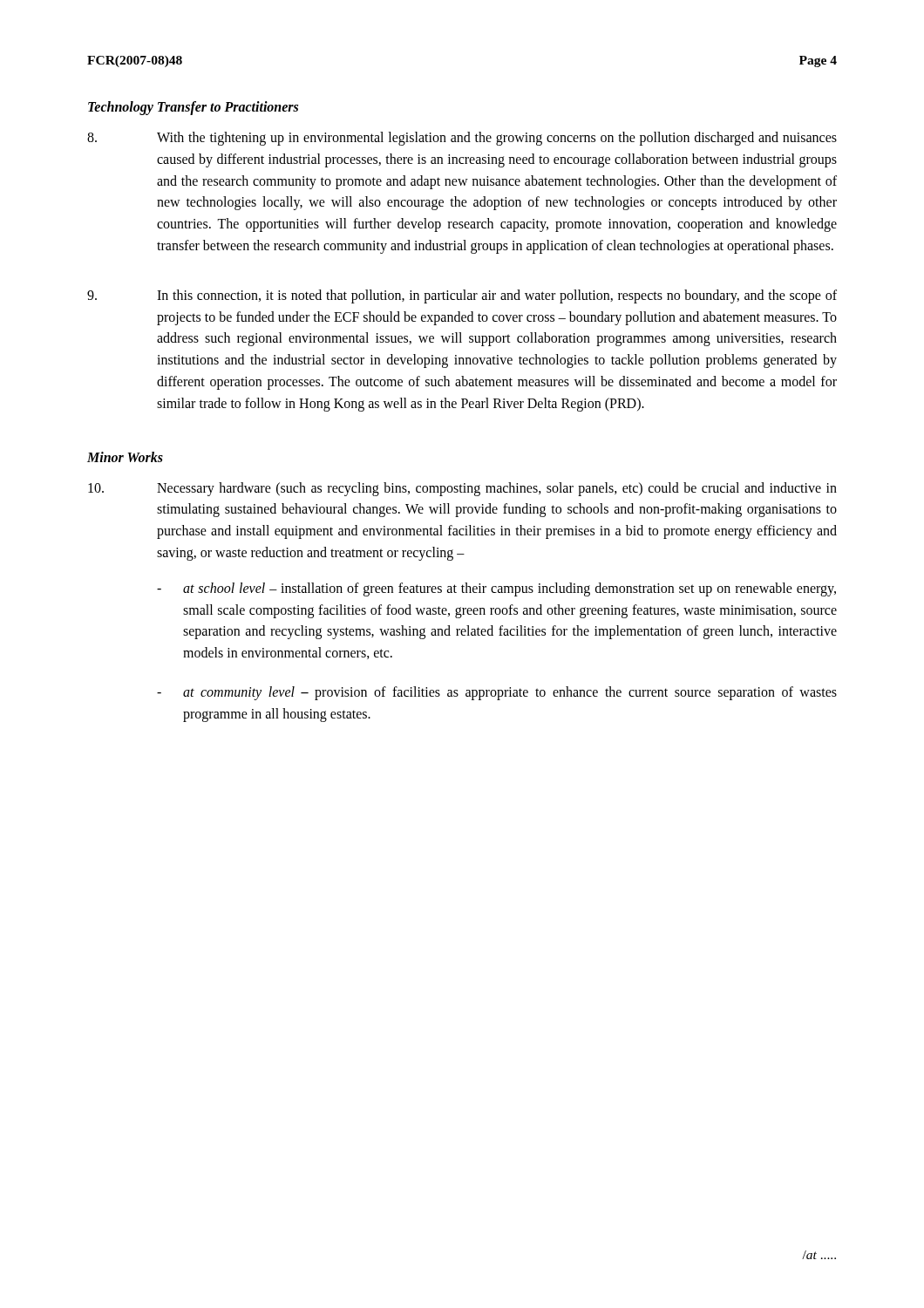
Task: Find the text block that reads "In this connection, it"
Action: [x=462, y=350]
